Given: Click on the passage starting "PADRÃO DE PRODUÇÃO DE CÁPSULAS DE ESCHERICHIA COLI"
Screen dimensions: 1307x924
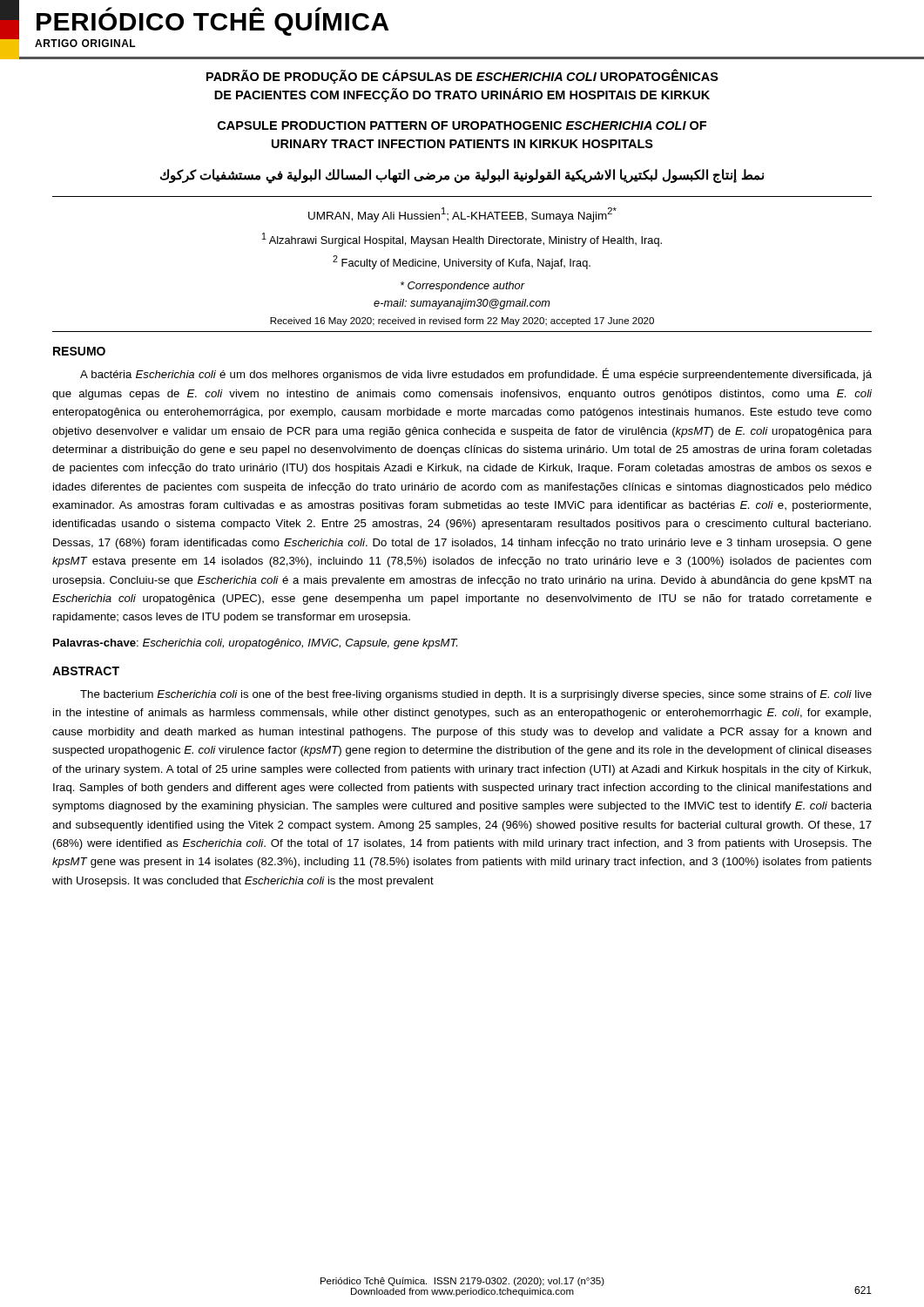Looking at the screenshot, I should pyautogui.click(x=462, y=86).
